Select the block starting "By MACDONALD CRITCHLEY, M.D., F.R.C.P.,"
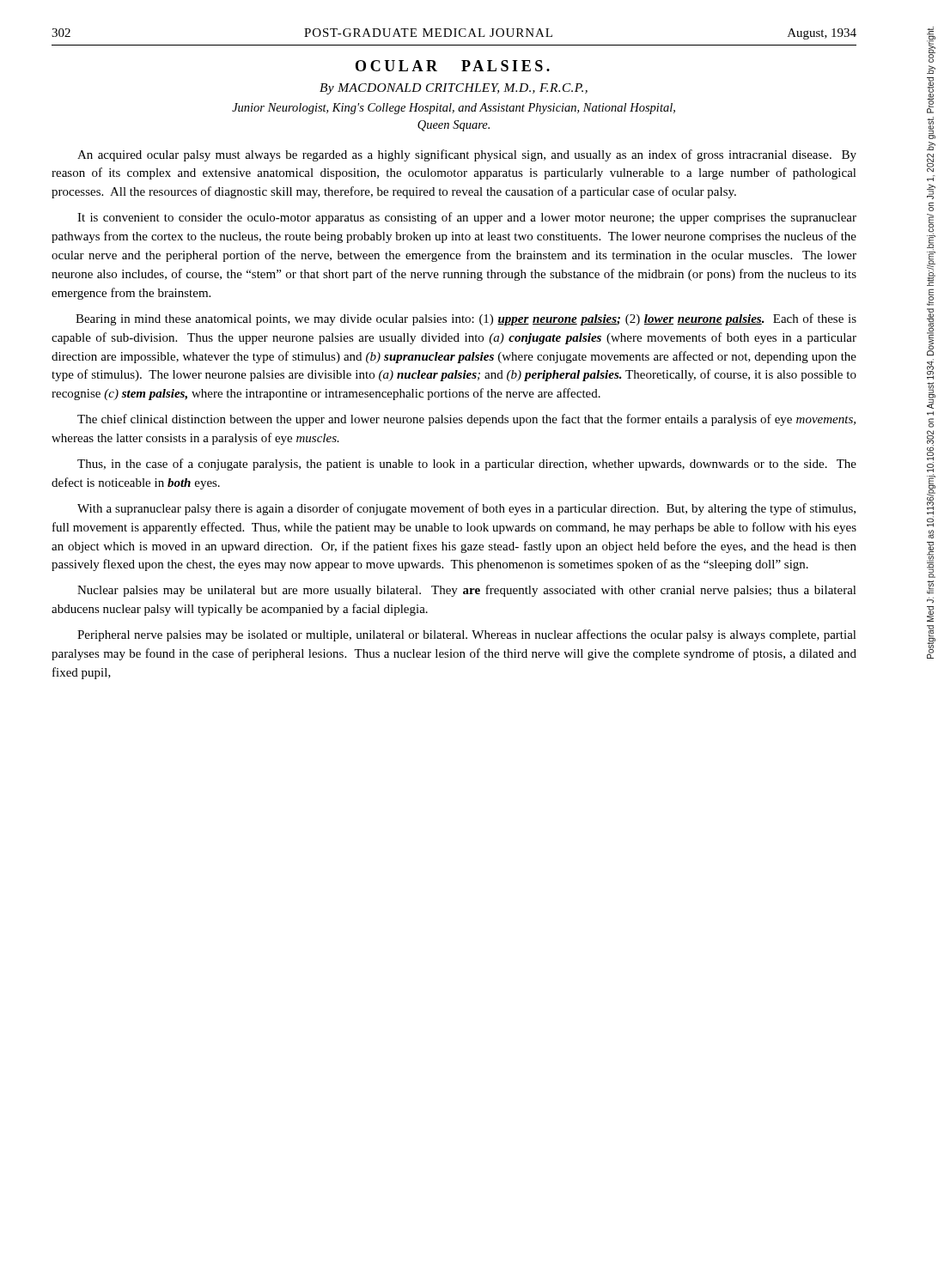 [454, 87]
